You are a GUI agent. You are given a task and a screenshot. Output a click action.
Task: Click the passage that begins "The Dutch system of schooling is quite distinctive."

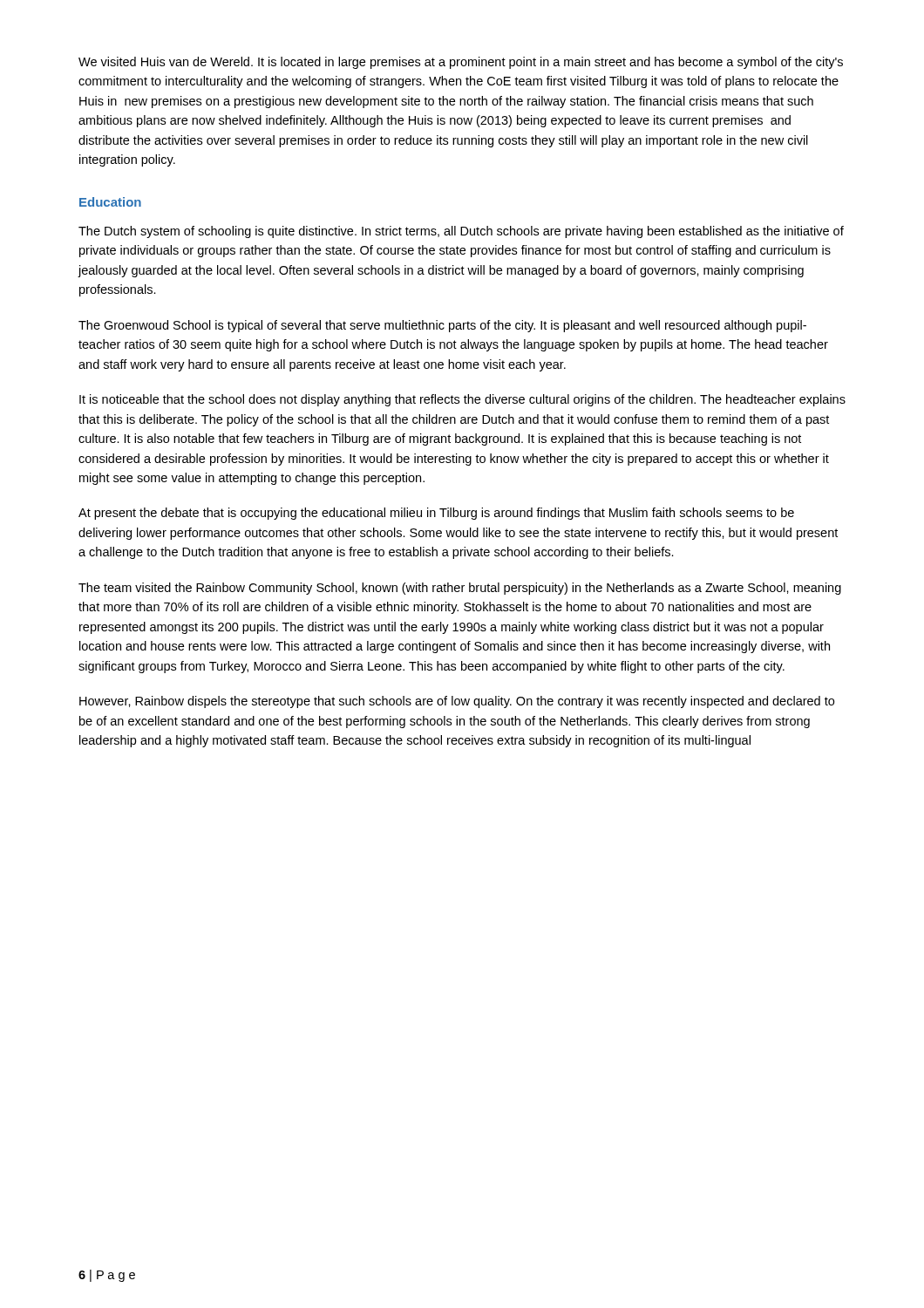(x=461, y=260)
